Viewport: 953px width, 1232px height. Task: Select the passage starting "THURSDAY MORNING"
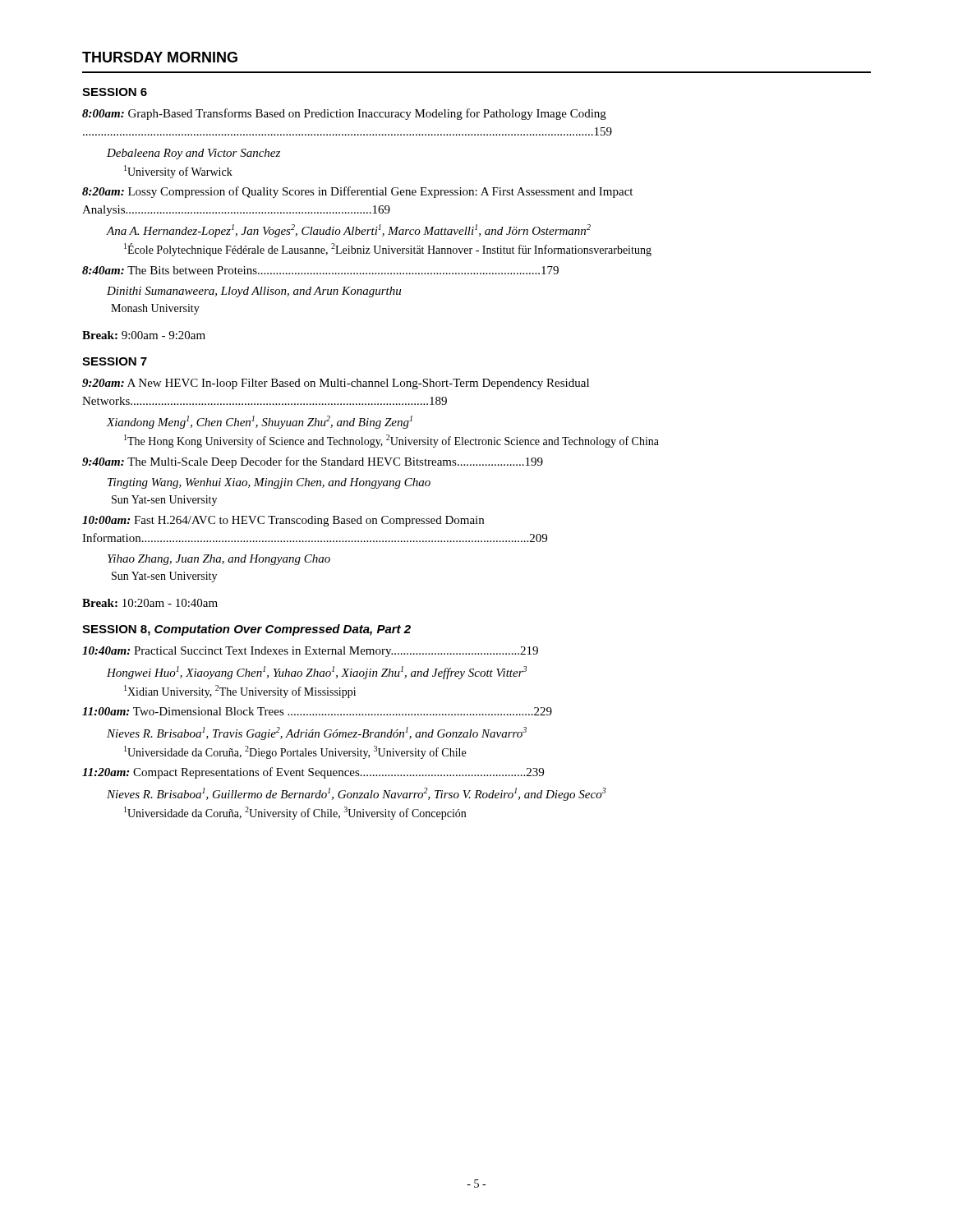(160, 57)
